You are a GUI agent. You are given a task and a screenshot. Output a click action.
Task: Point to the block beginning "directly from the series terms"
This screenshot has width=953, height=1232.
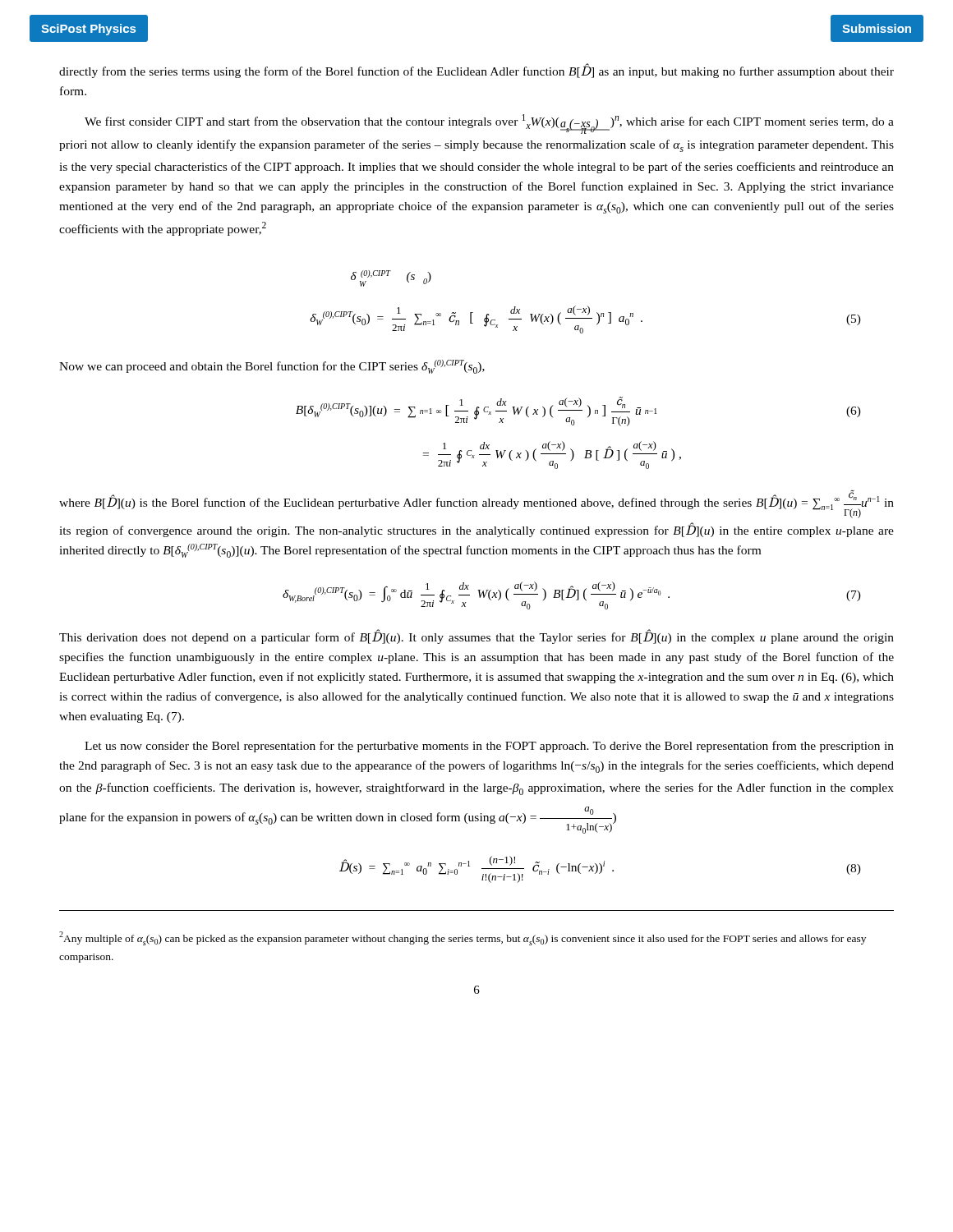(x=476, y=150)
